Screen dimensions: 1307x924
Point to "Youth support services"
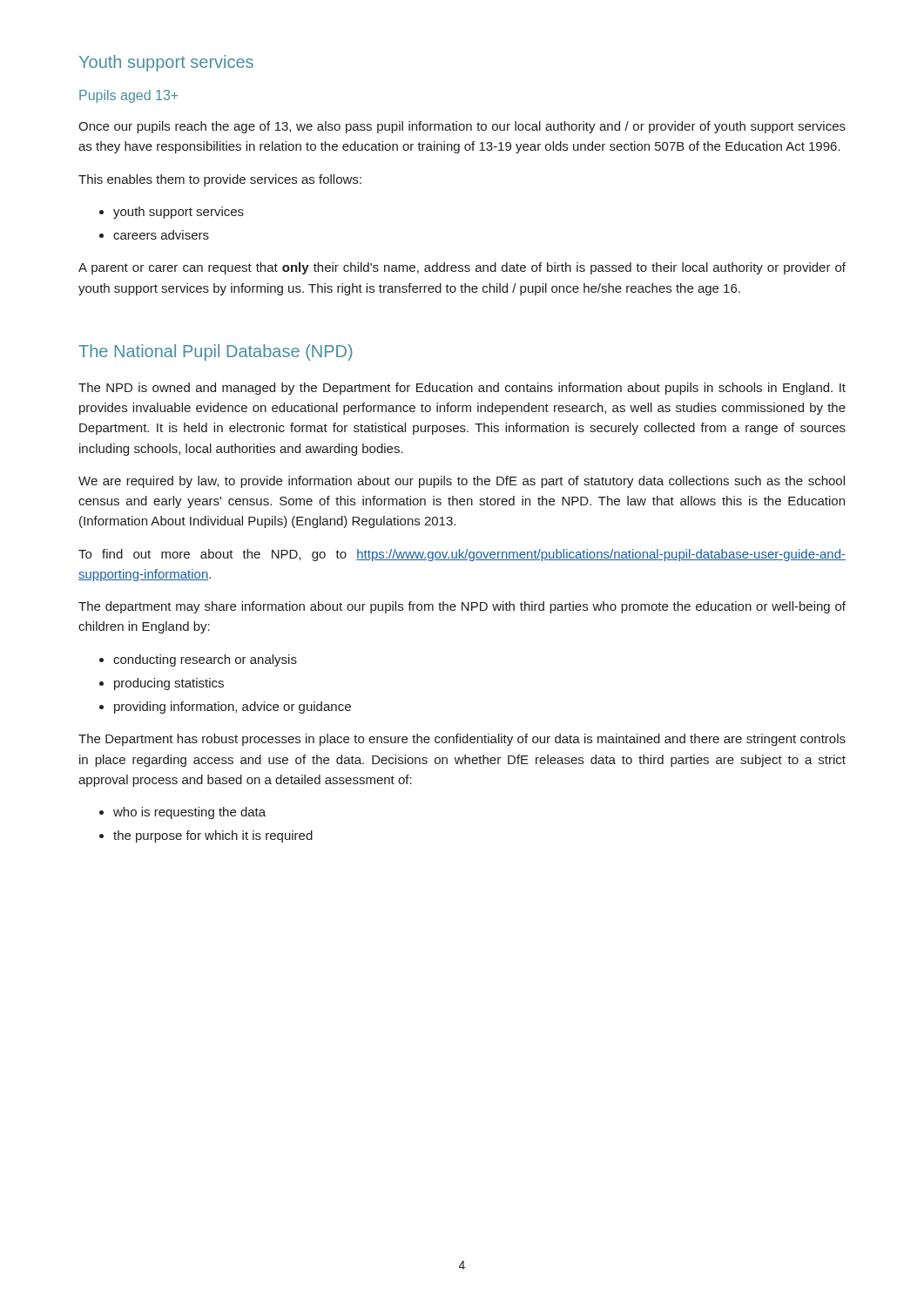pyautogui.click(x=166, y=63)
